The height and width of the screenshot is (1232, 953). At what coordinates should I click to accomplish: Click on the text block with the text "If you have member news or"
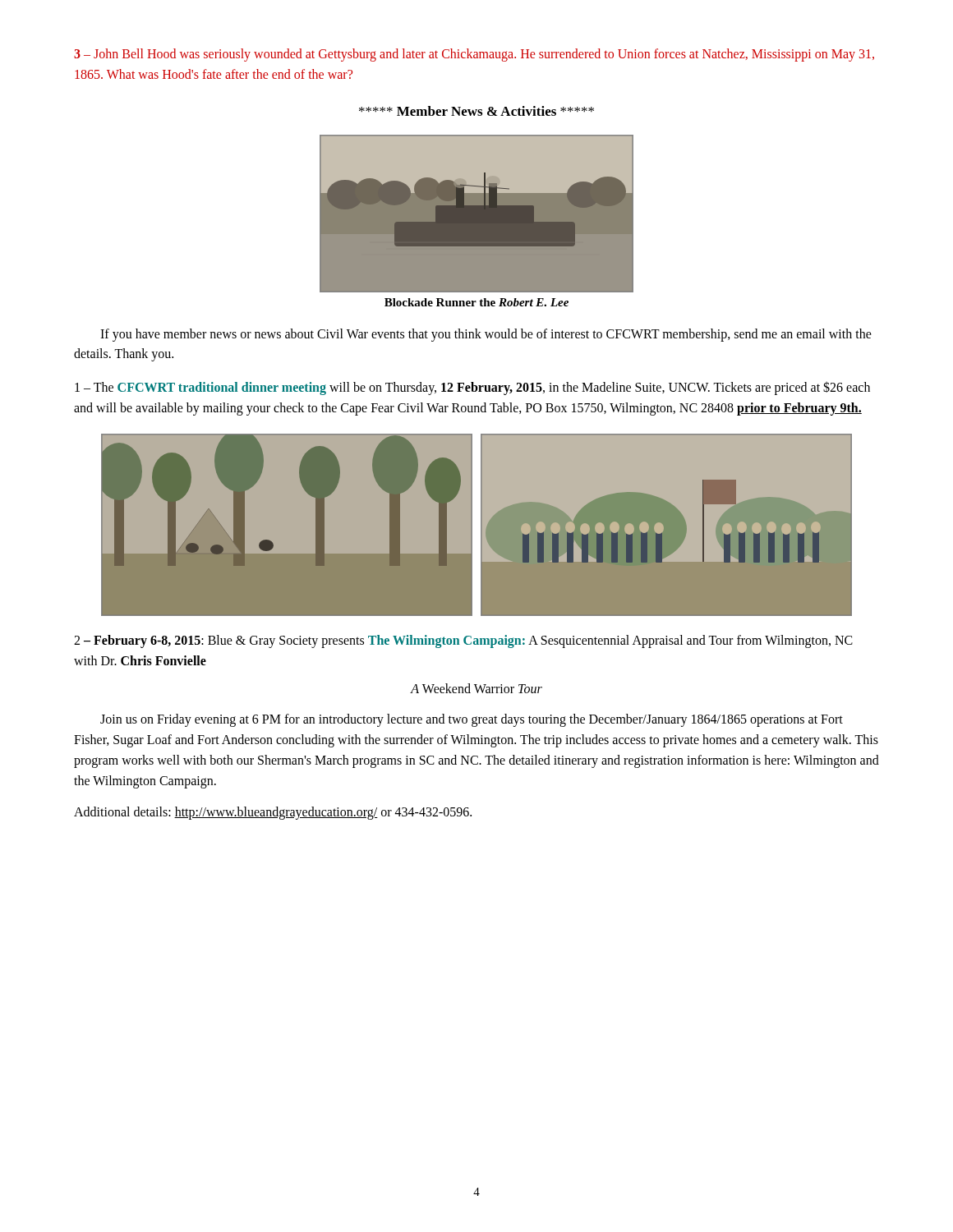[473, 344]
